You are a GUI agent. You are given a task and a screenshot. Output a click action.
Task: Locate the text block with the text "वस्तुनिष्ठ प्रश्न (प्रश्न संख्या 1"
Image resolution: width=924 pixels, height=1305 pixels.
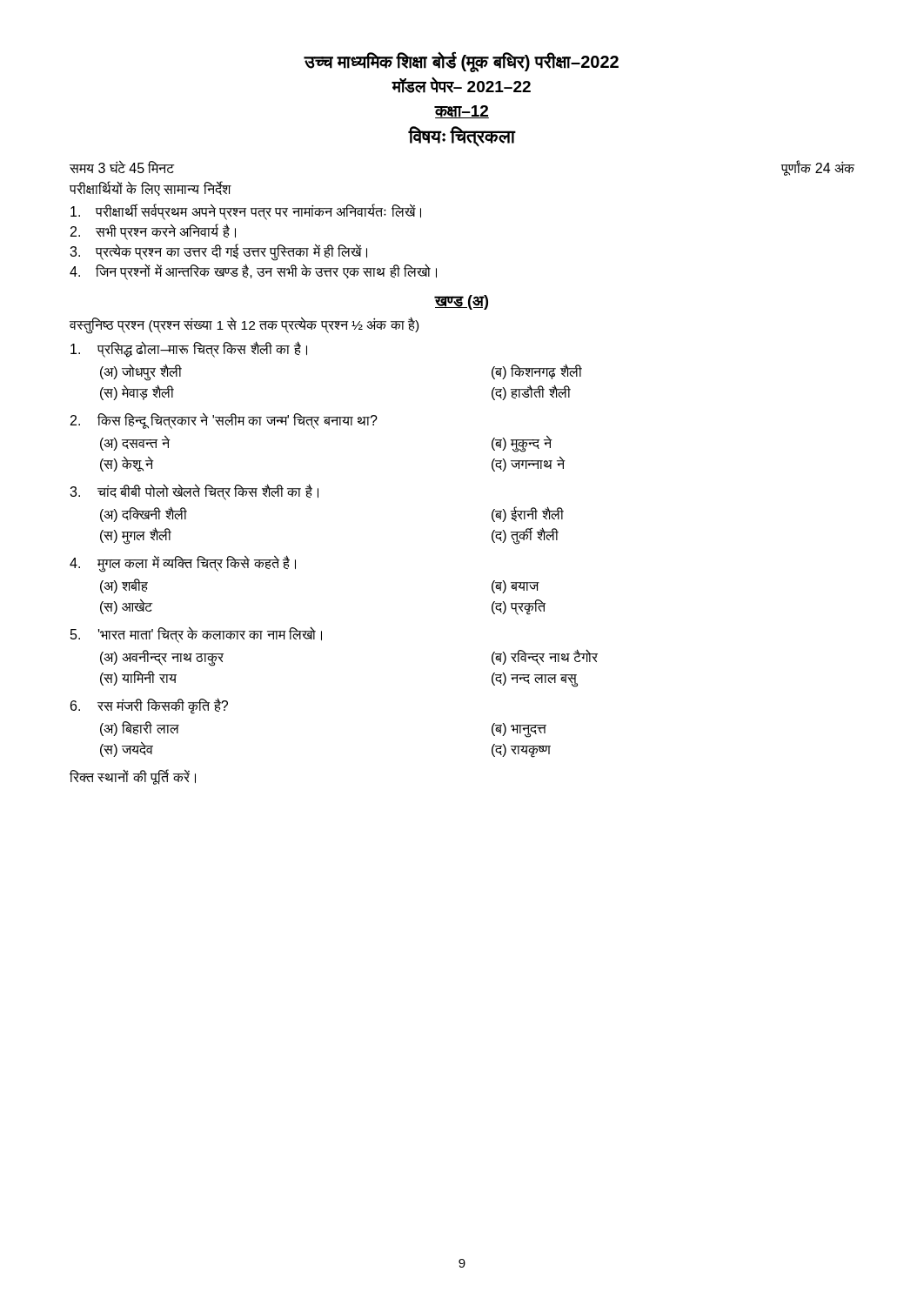245,325
